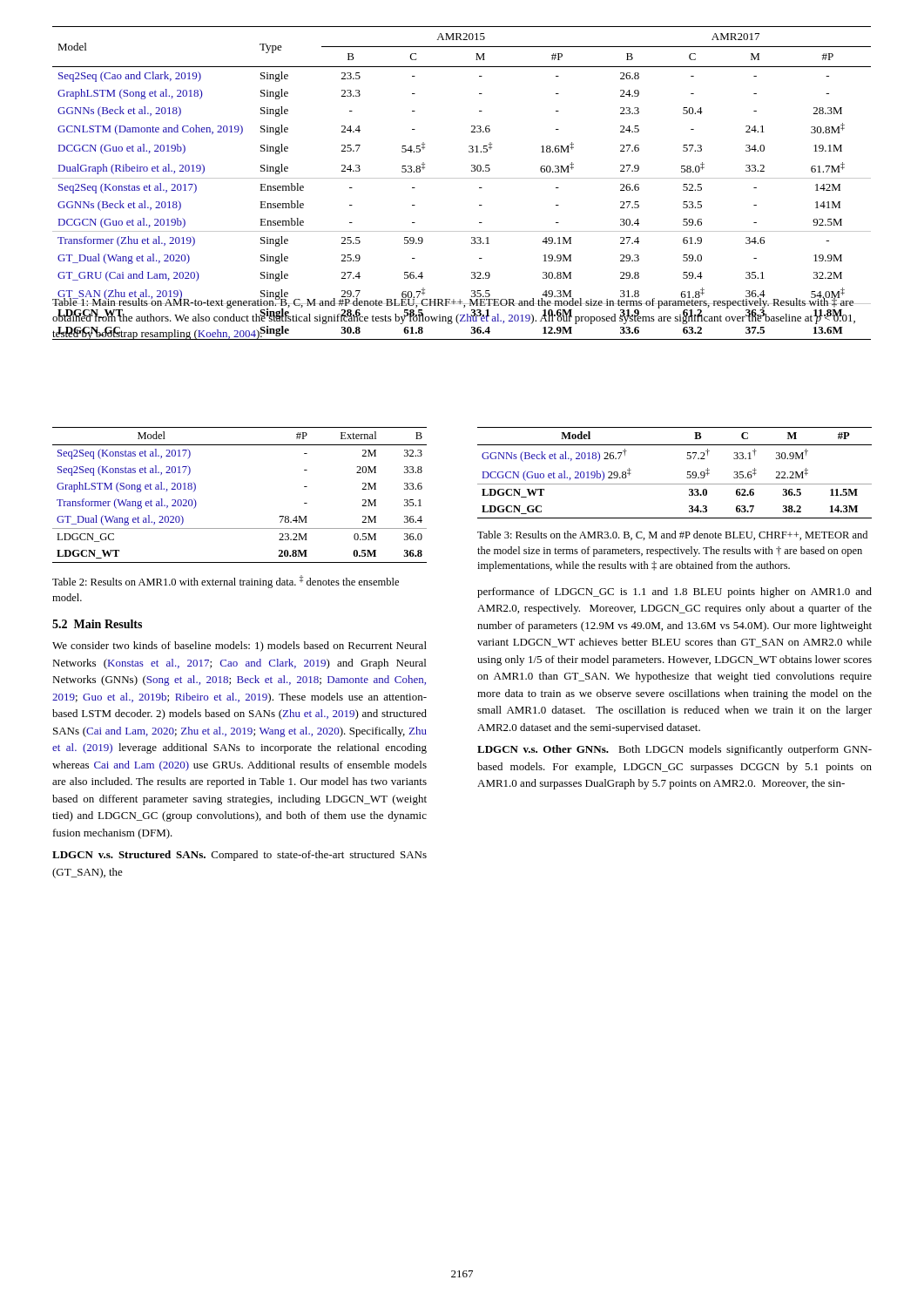Navigate to the region starting "We consider two kinds"
This screenshot has height=1307, width=924.
[x=240, y=759]
